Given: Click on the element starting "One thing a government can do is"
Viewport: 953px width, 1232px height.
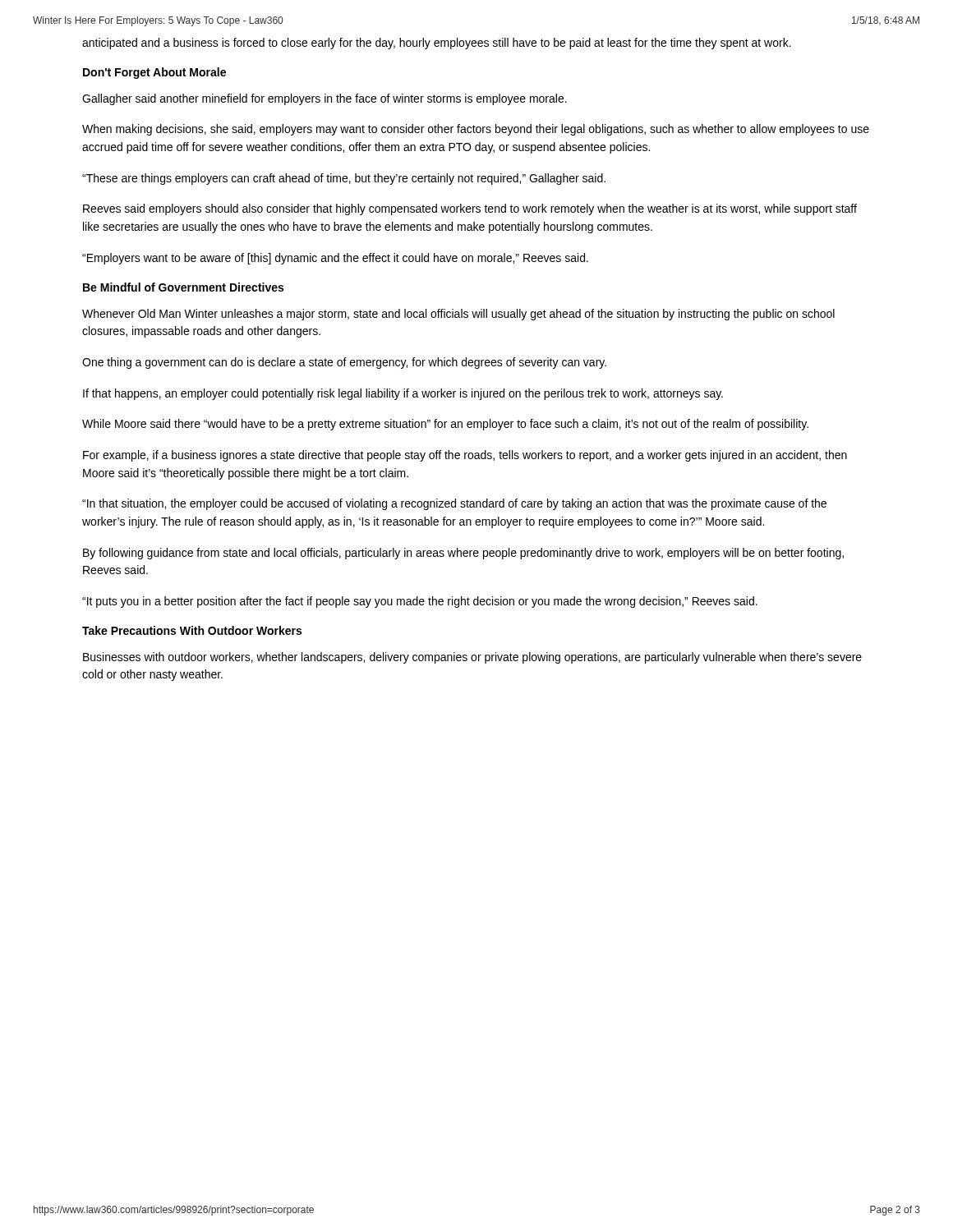Looking at the screenshot, I should [x=345, y=362].
